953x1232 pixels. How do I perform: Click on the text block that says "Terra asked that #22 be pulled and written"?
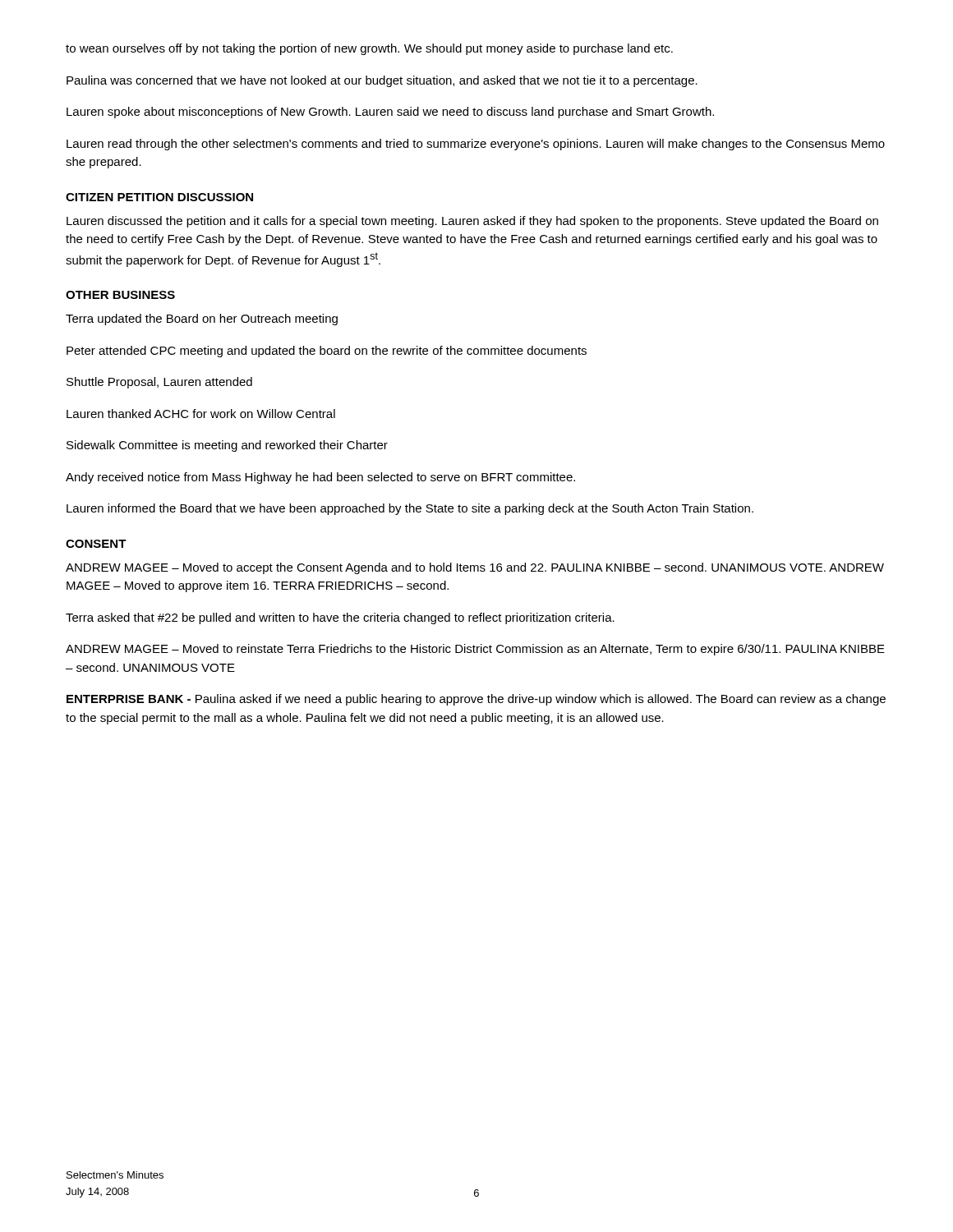340,617
